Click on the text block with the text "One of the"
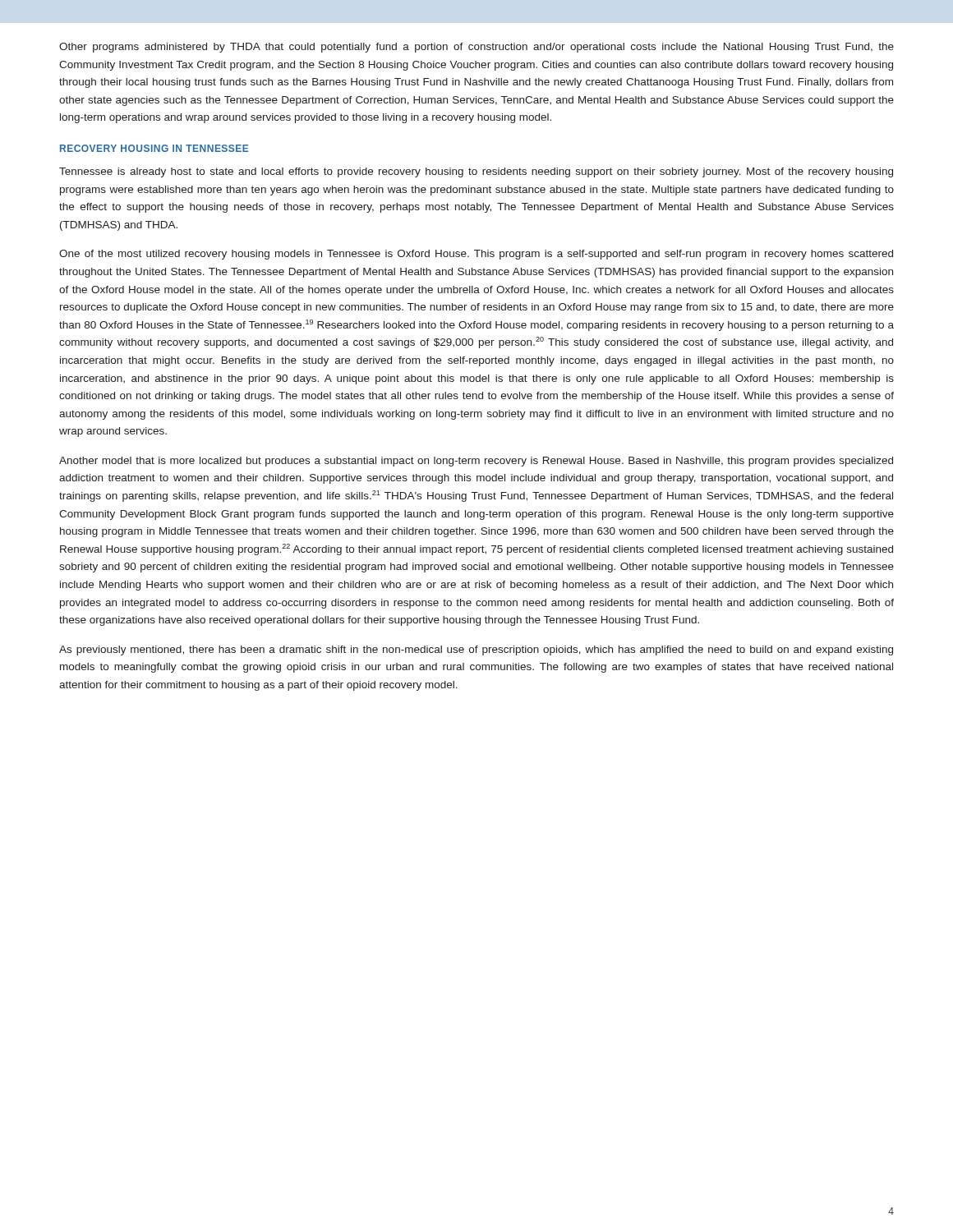Image resolution: width=953 pixels, height=1232 pixels. point(476,342)
